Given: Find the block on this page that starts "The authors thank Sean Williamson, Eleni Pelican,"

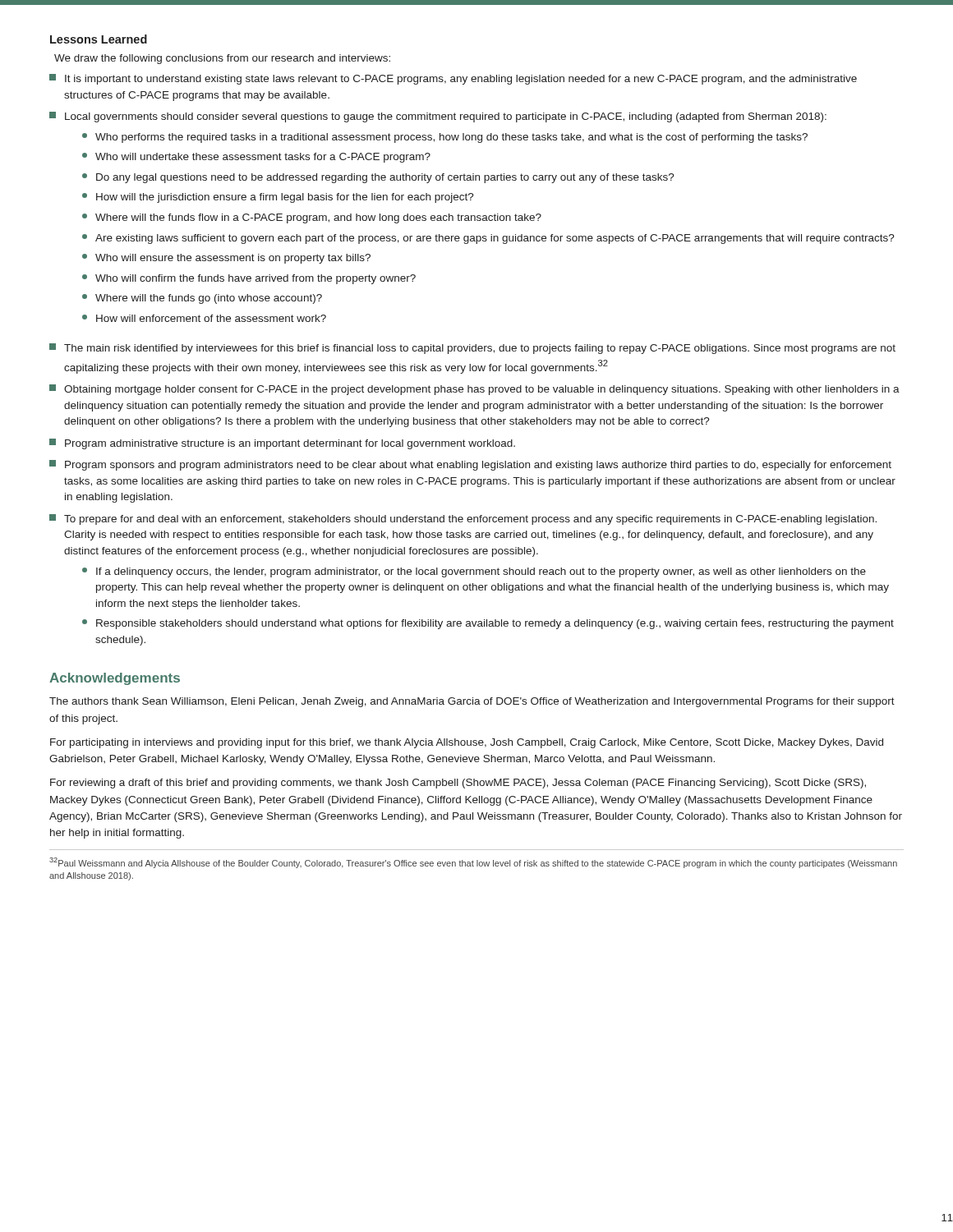Looking at the screenshot, I should (x=472, y=710).
